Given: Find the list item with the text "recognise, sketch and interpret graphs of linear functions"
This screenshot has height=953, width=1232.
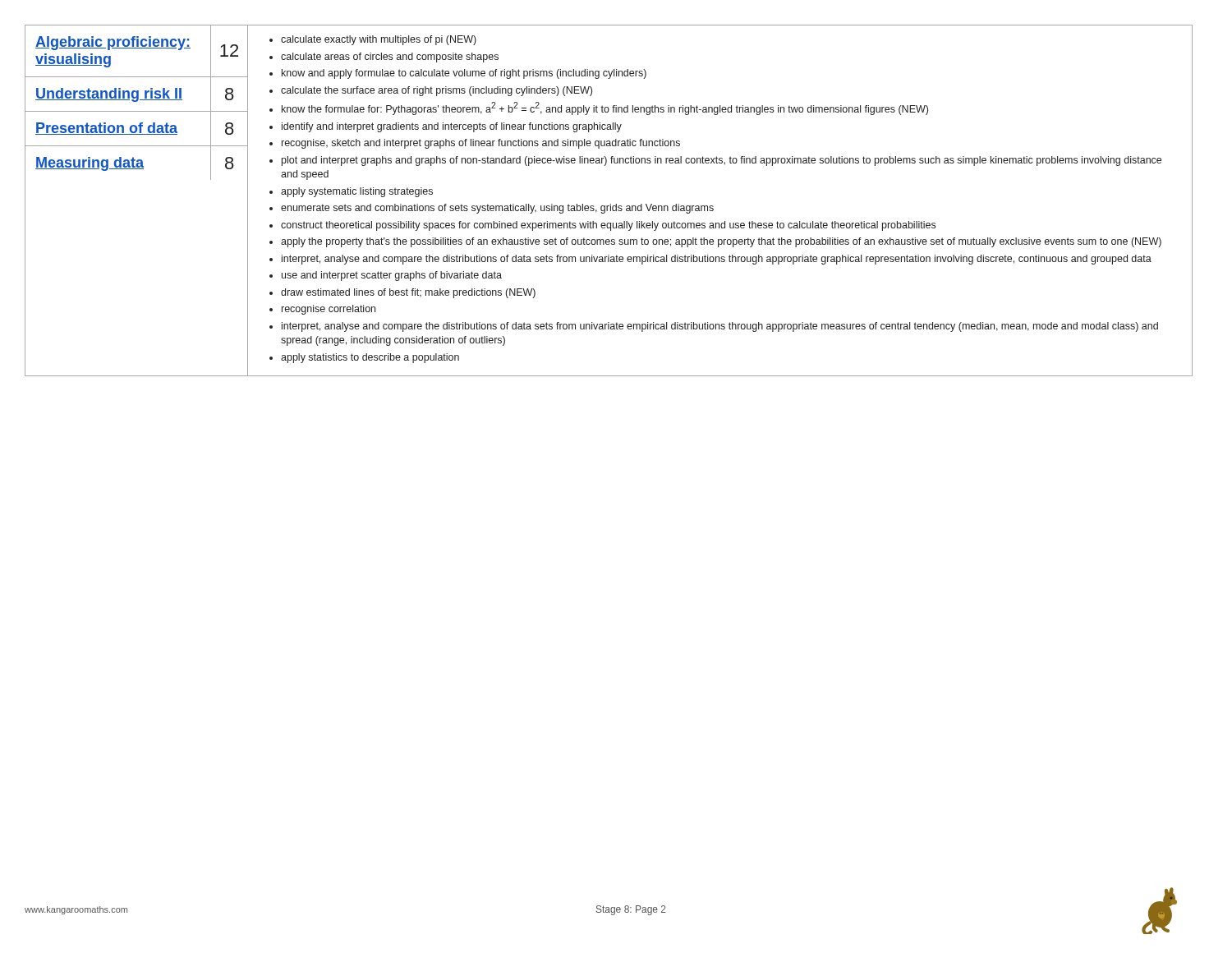Looking at the screenshot, I should point(481,143).
